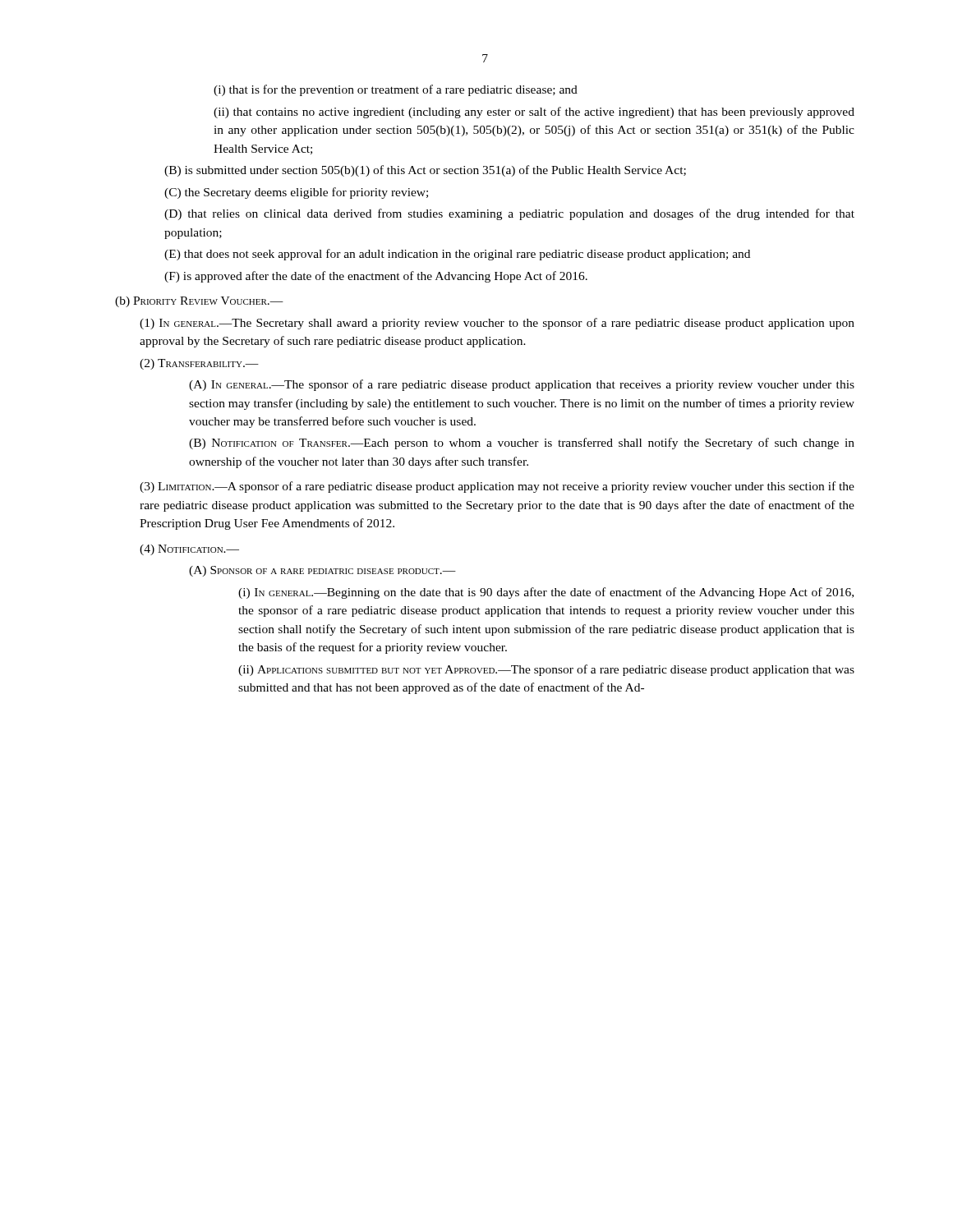Viewport: 953px width, 1232px height.
Task: Click the passage that begins "(B) Notification of"
Action: (522, 452)
